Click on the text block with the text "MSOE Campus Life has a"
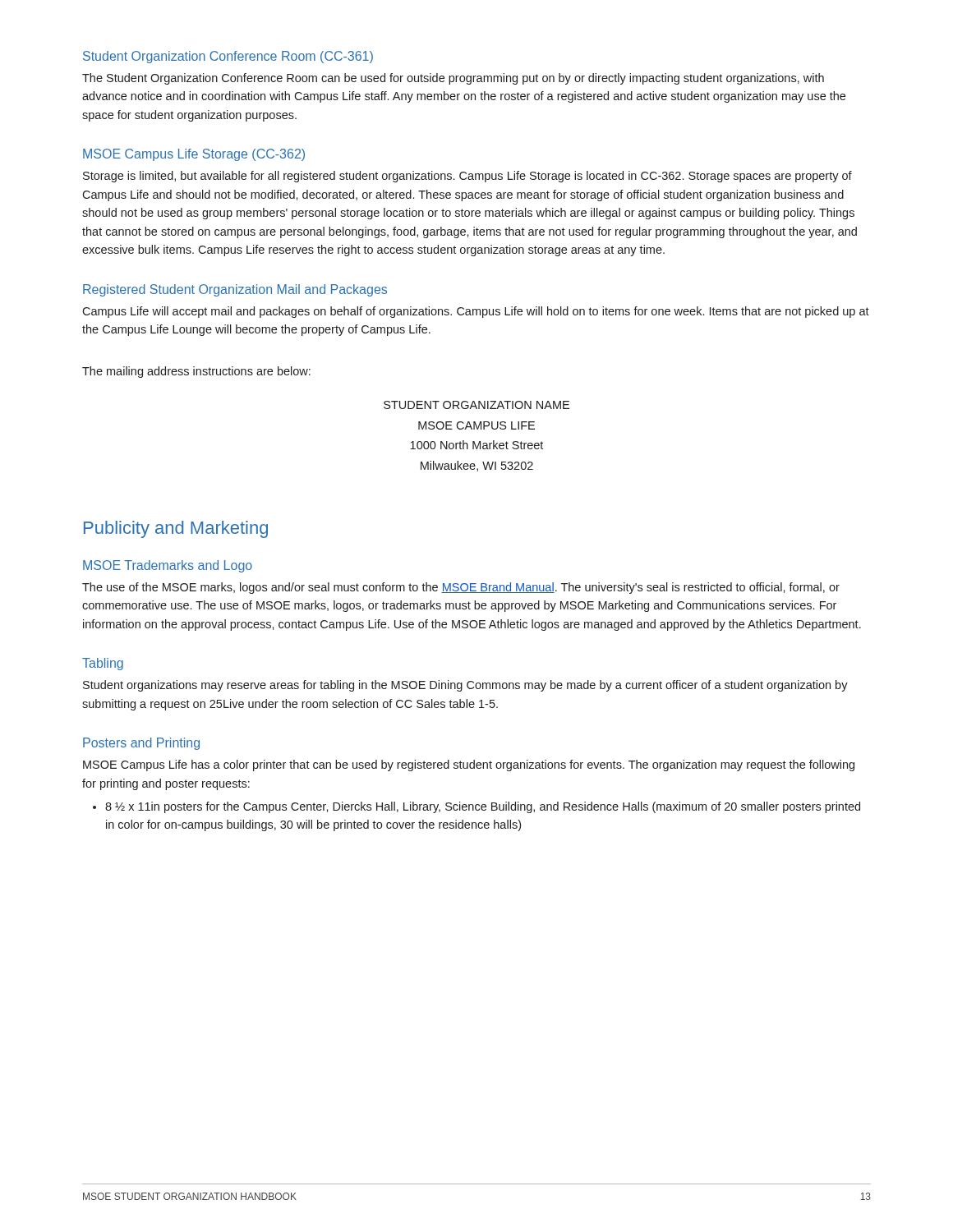Viewport: 953px width, 1232px height. (476, 774)
